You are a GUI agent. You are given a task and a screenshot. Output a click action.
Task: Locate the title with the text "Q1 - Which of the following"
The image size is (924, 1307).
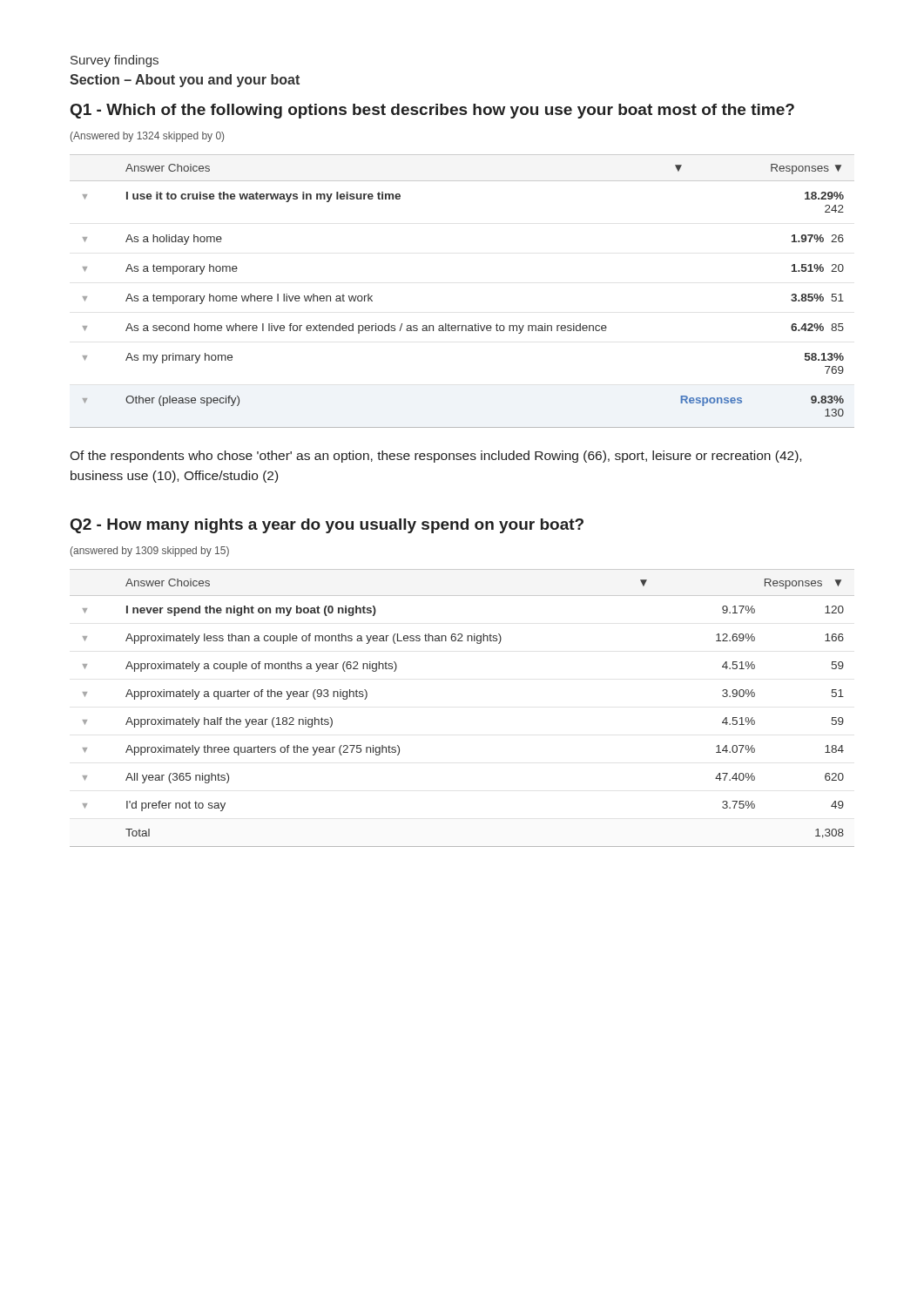(432, 109)
